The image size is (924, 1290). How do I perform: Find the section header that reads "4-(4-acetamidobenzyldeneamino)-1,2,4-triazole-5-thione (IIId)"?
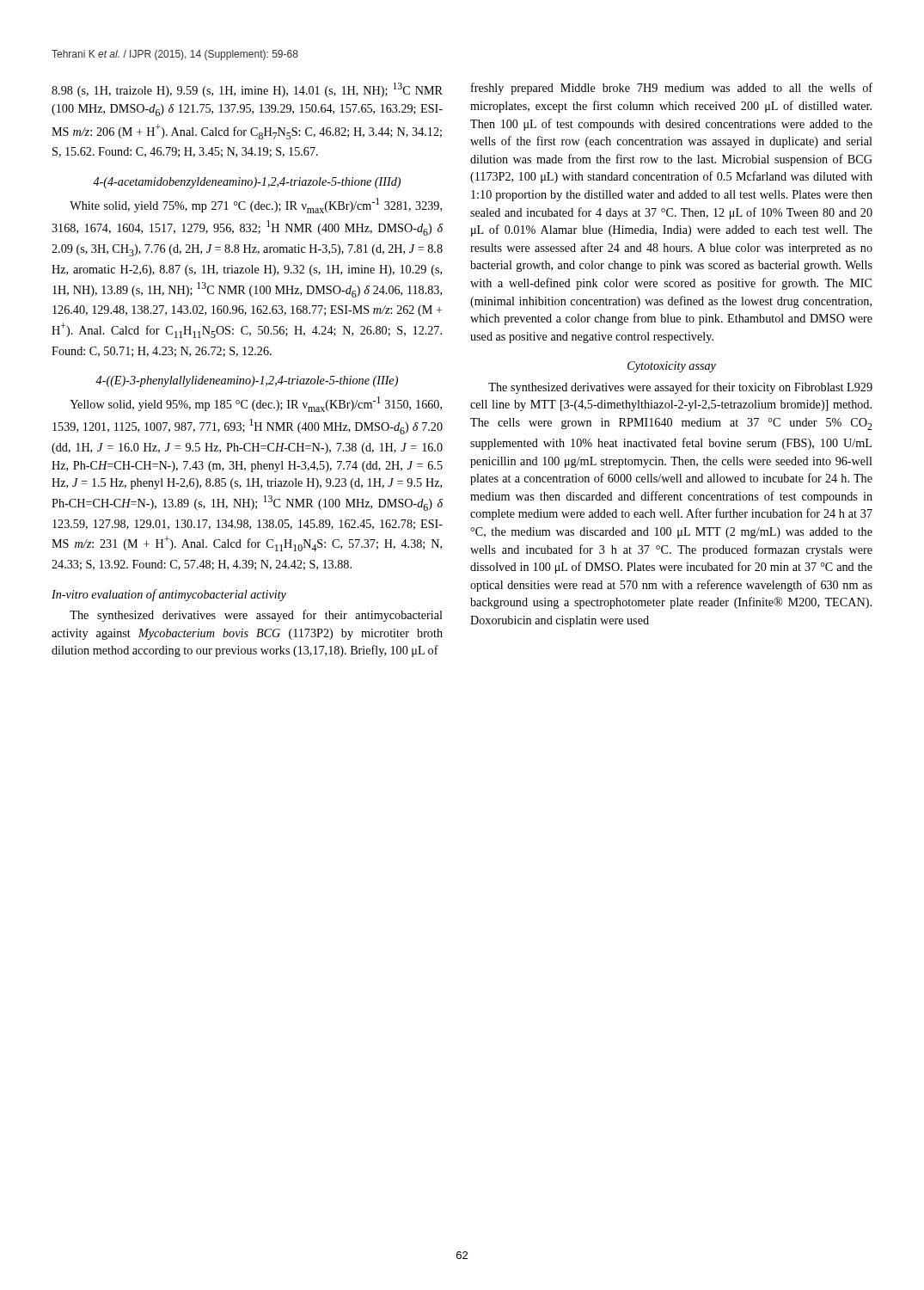pyautogui.click(x=247, y=181)
